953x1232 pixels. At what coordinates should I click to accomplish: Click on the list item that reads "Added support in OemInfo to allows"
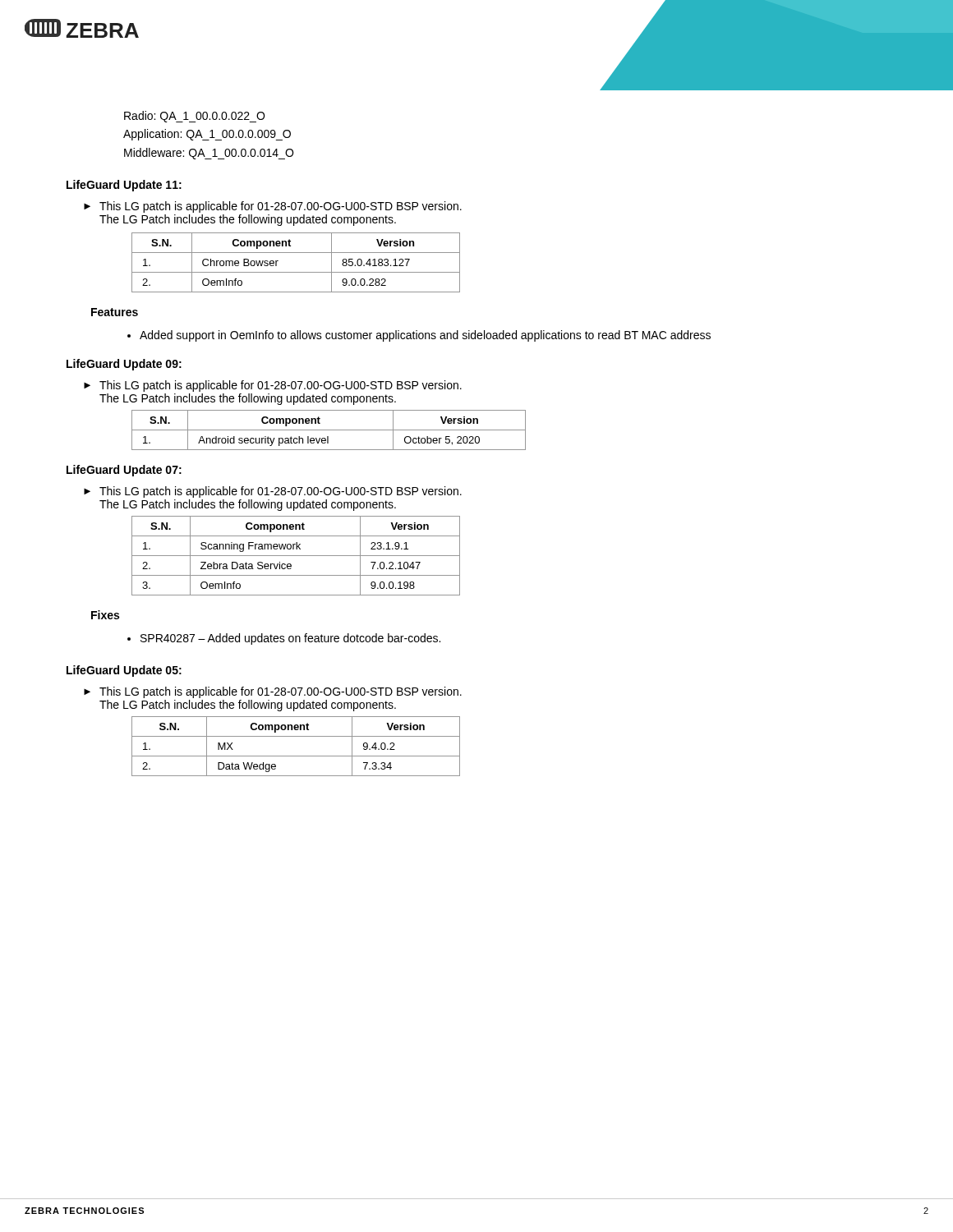(505, 336)
